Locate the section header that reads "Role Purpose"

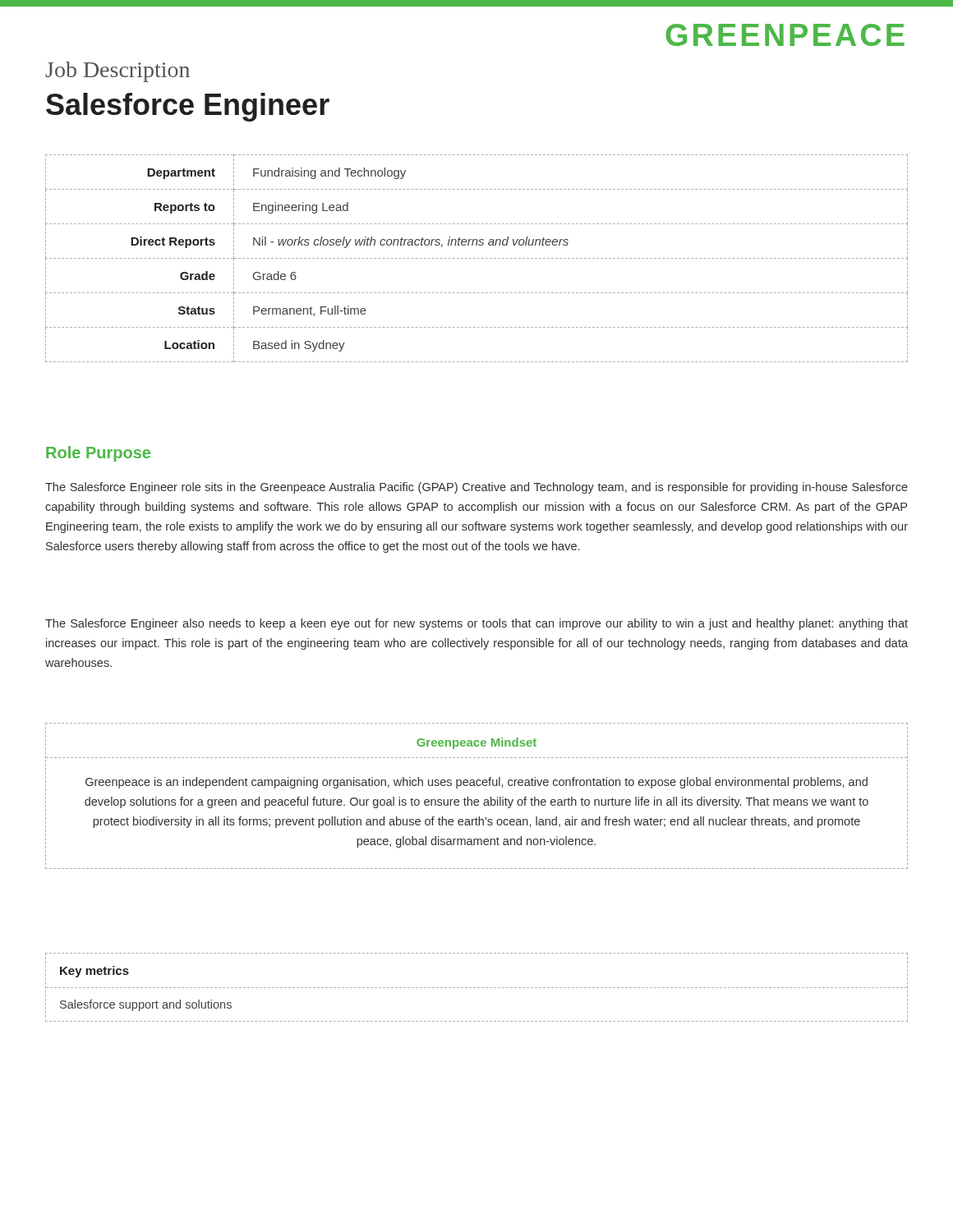tap(98, 453)
